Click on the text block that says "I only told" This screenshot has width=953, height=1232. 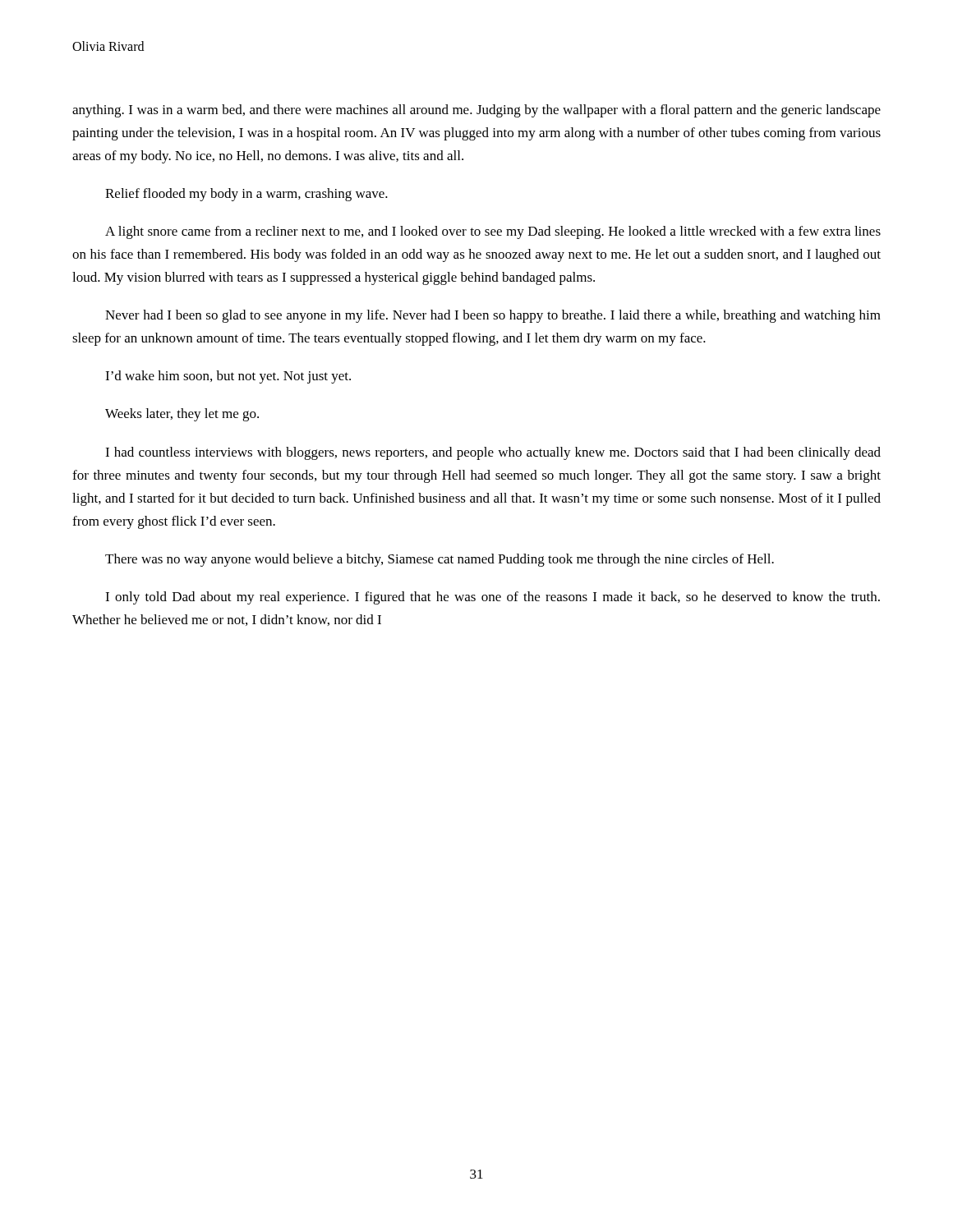pyautogui.click(x=476, y=608)
